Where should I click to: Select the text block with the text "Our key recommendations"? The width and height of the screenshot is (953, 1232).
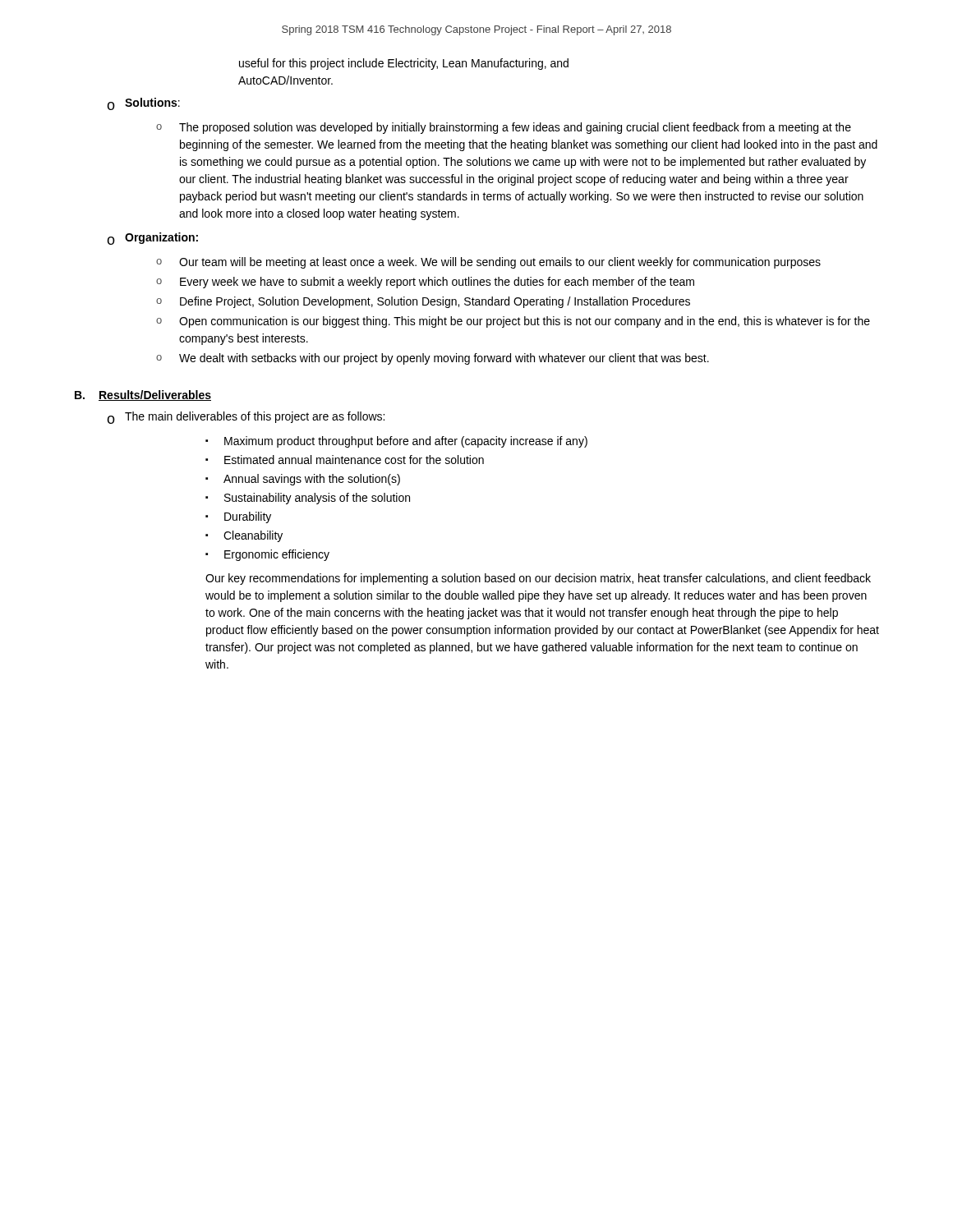(542, 622)
